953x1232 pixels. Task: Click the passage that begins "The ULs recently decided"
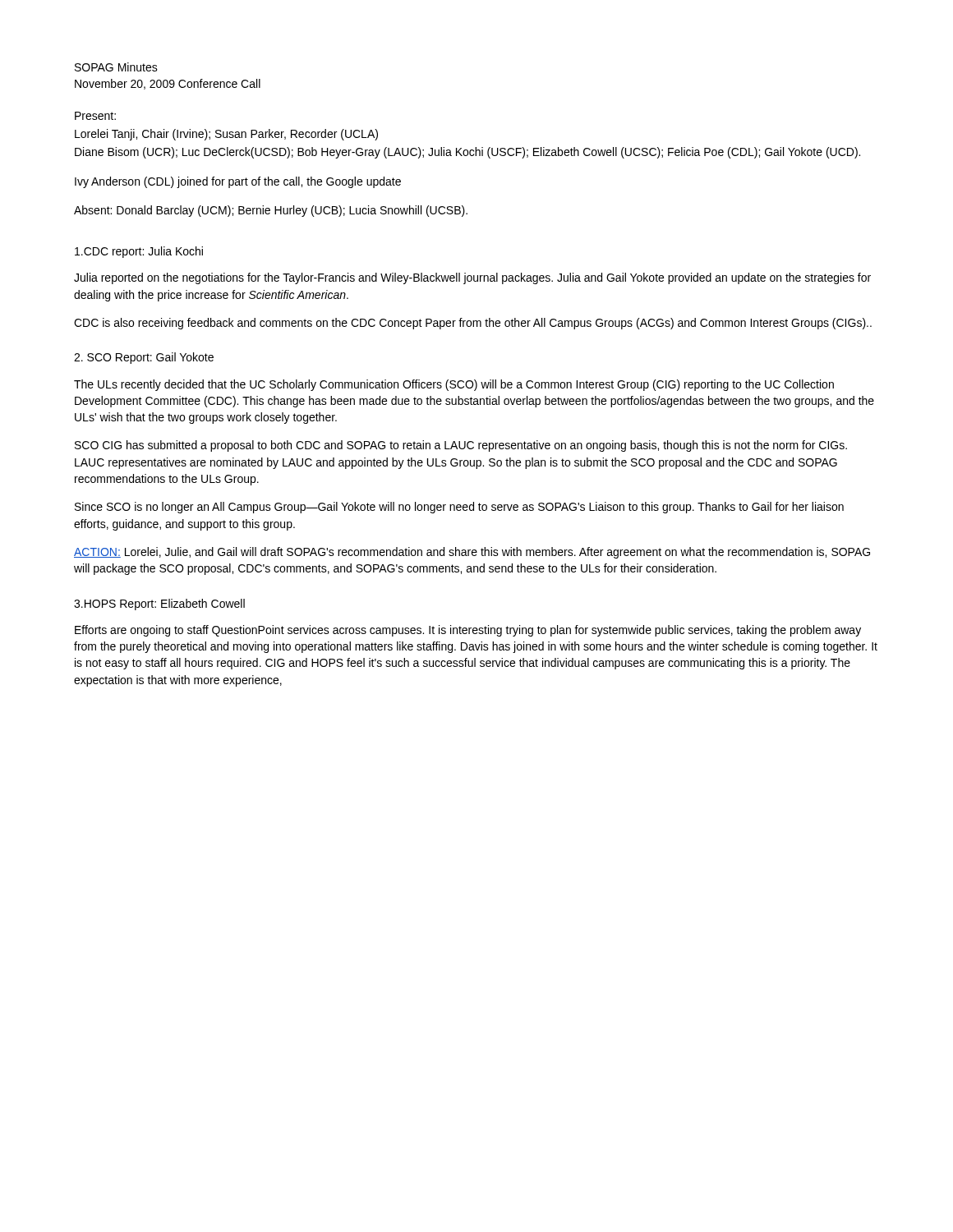tap(476, 401)
